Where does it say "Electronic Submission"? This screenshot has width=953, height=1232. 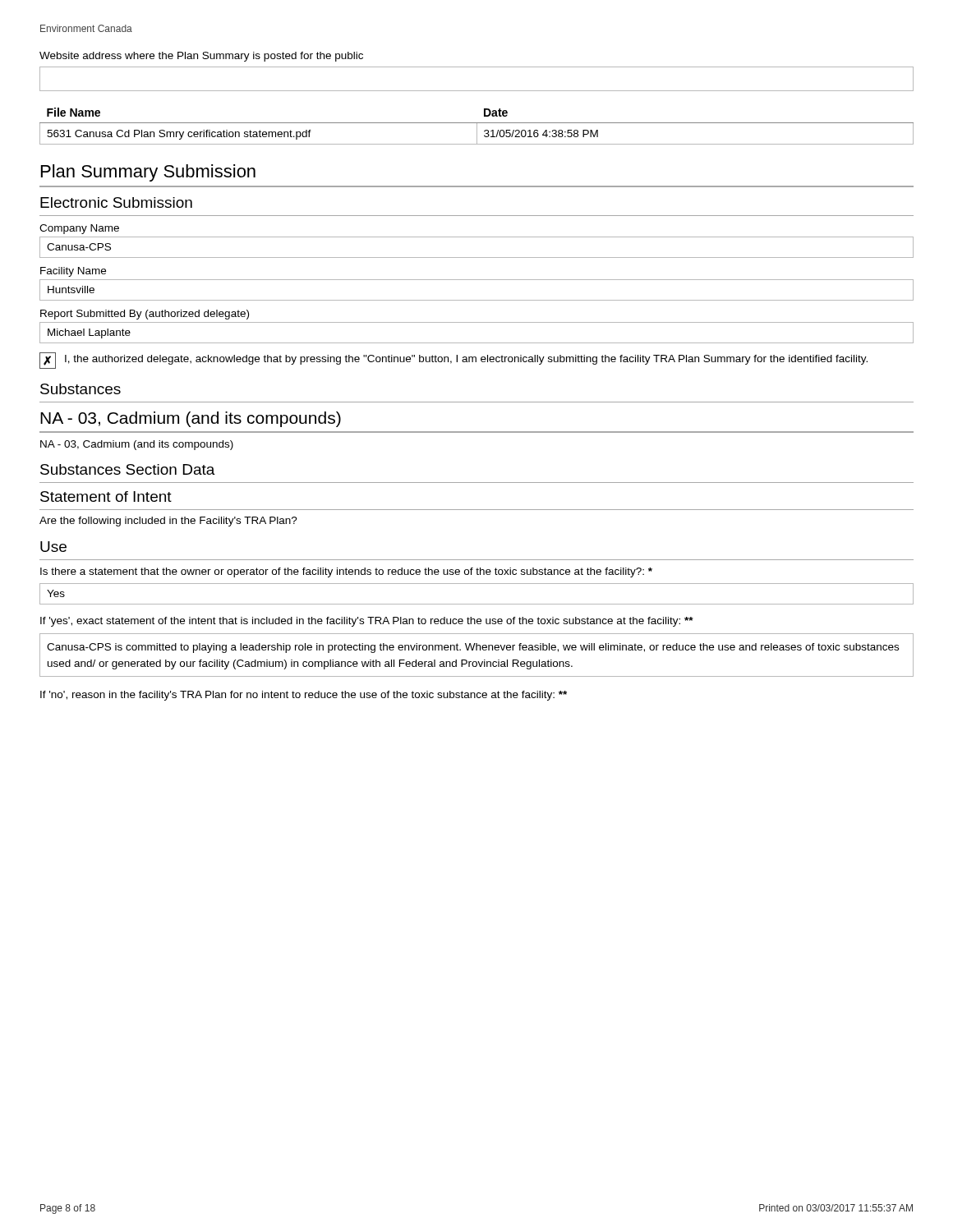coord(116,202)
